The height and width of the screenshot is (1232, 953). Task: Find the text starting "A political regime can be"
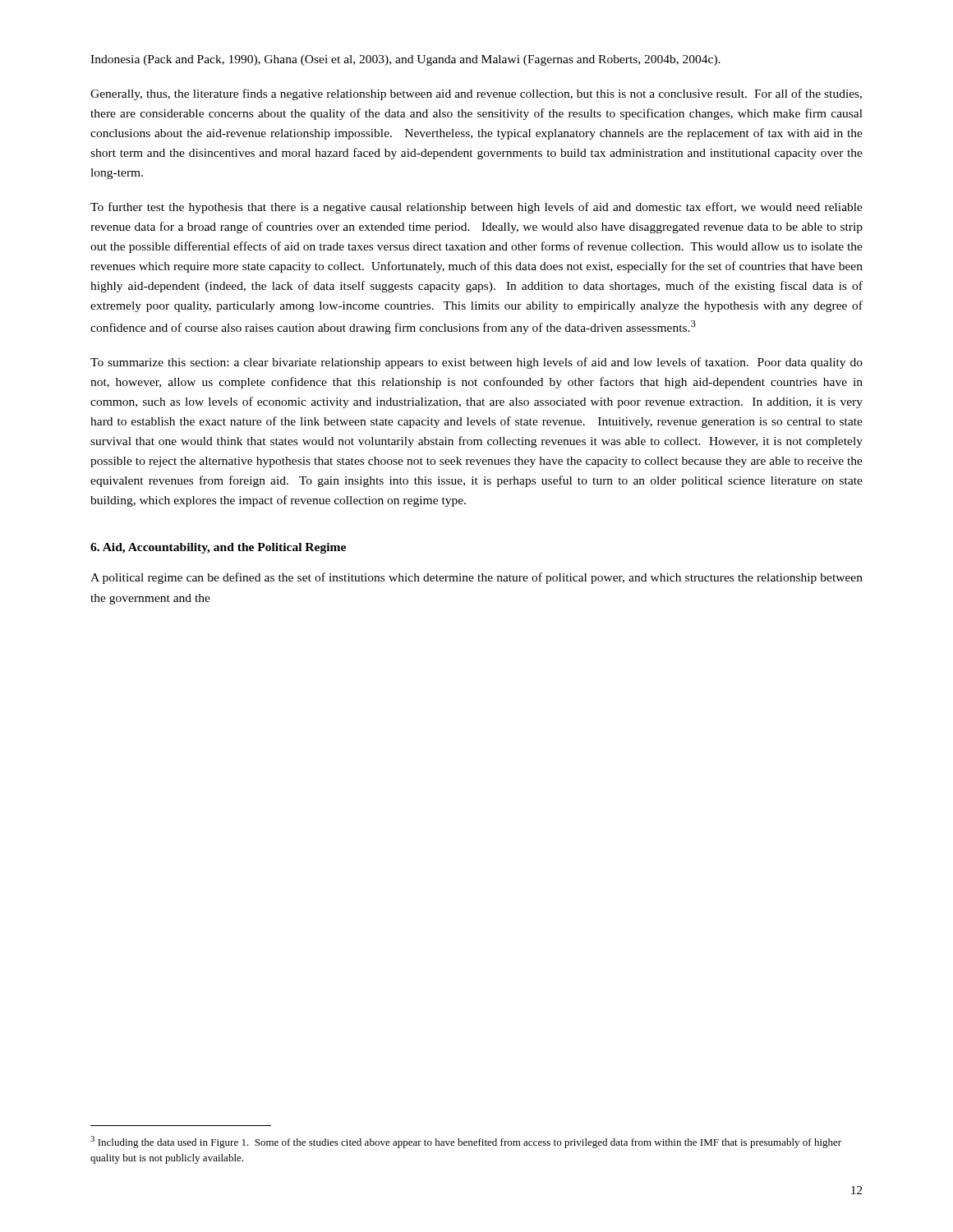(476, 587)
